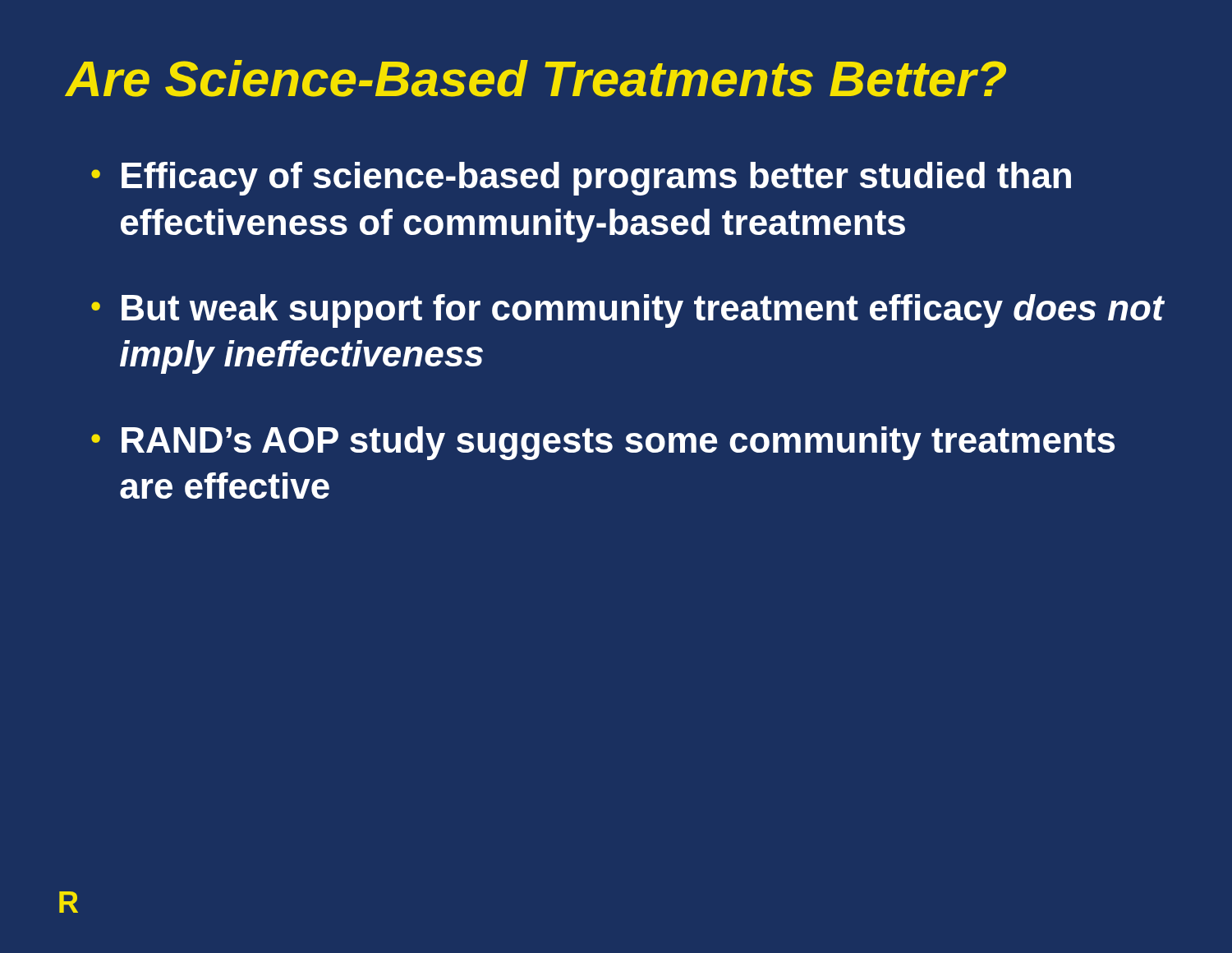
Task: Click on the element starting "Are Science-Based Treatments Better?"
Action: tap(536, 78)
